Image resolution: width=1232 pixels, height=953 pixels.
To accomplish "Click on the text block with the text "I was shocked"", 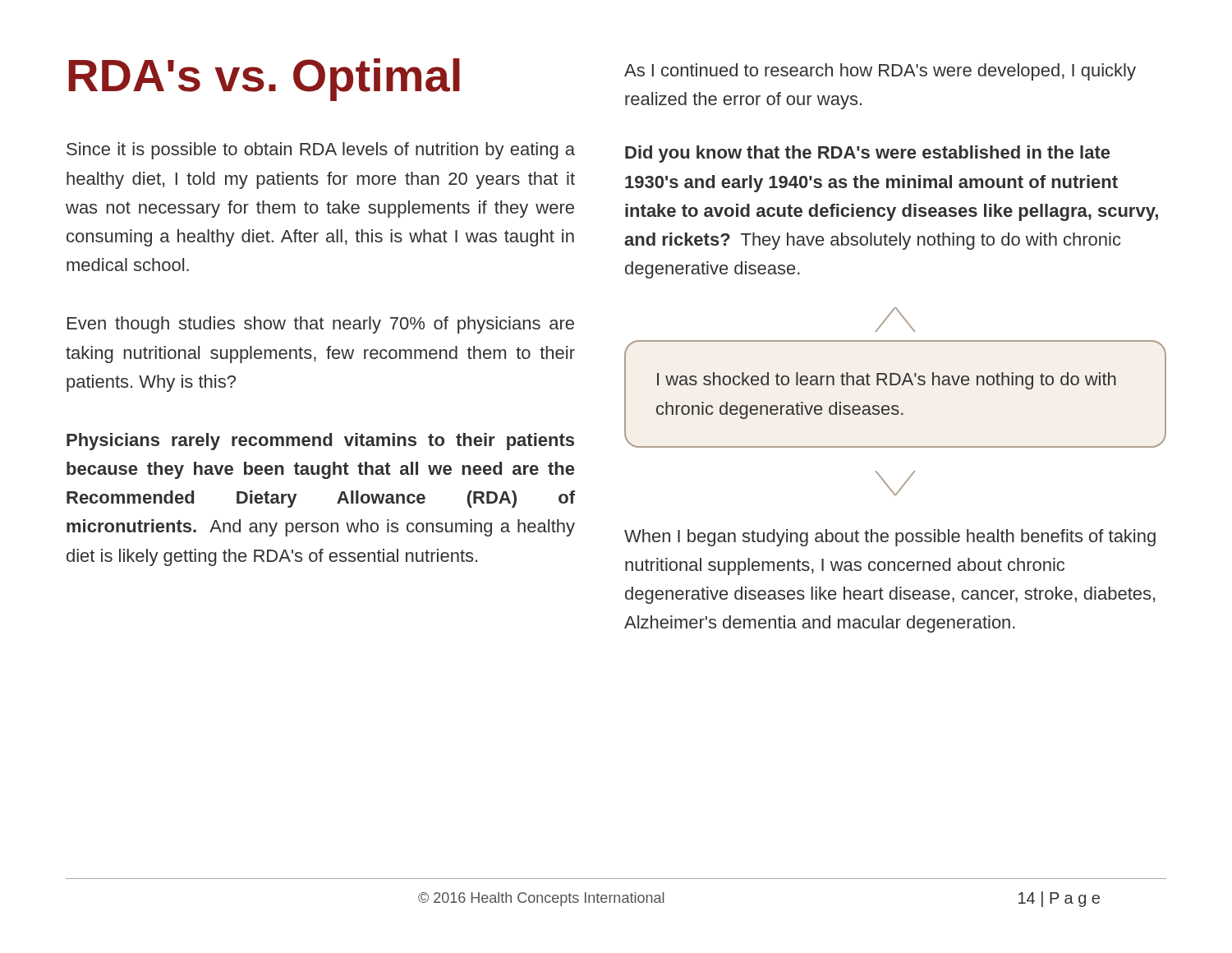I will 895,402.
